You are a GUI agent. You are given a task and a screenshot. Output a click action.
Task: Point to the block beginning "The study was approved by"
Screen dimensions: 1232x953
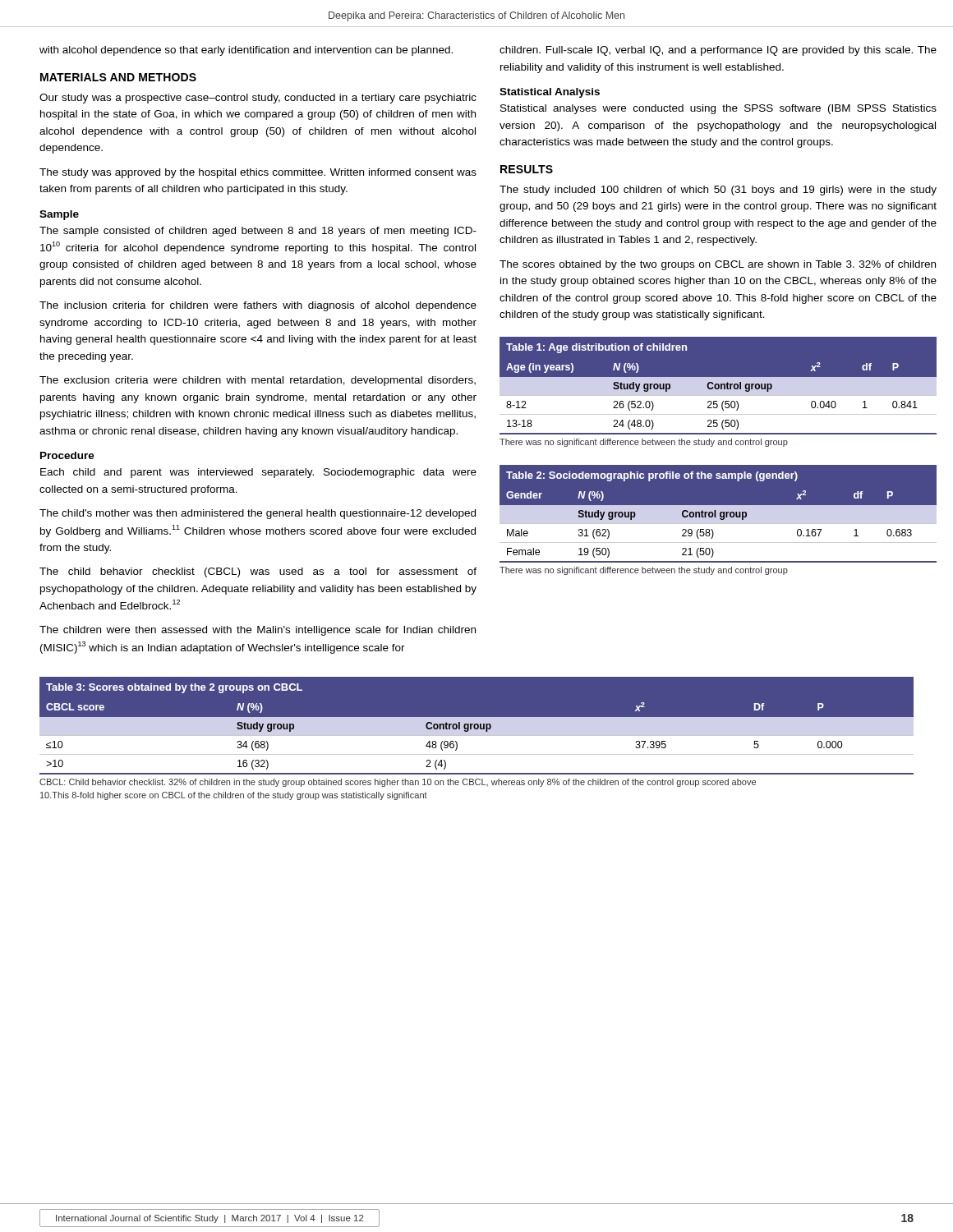coord(258,181)
